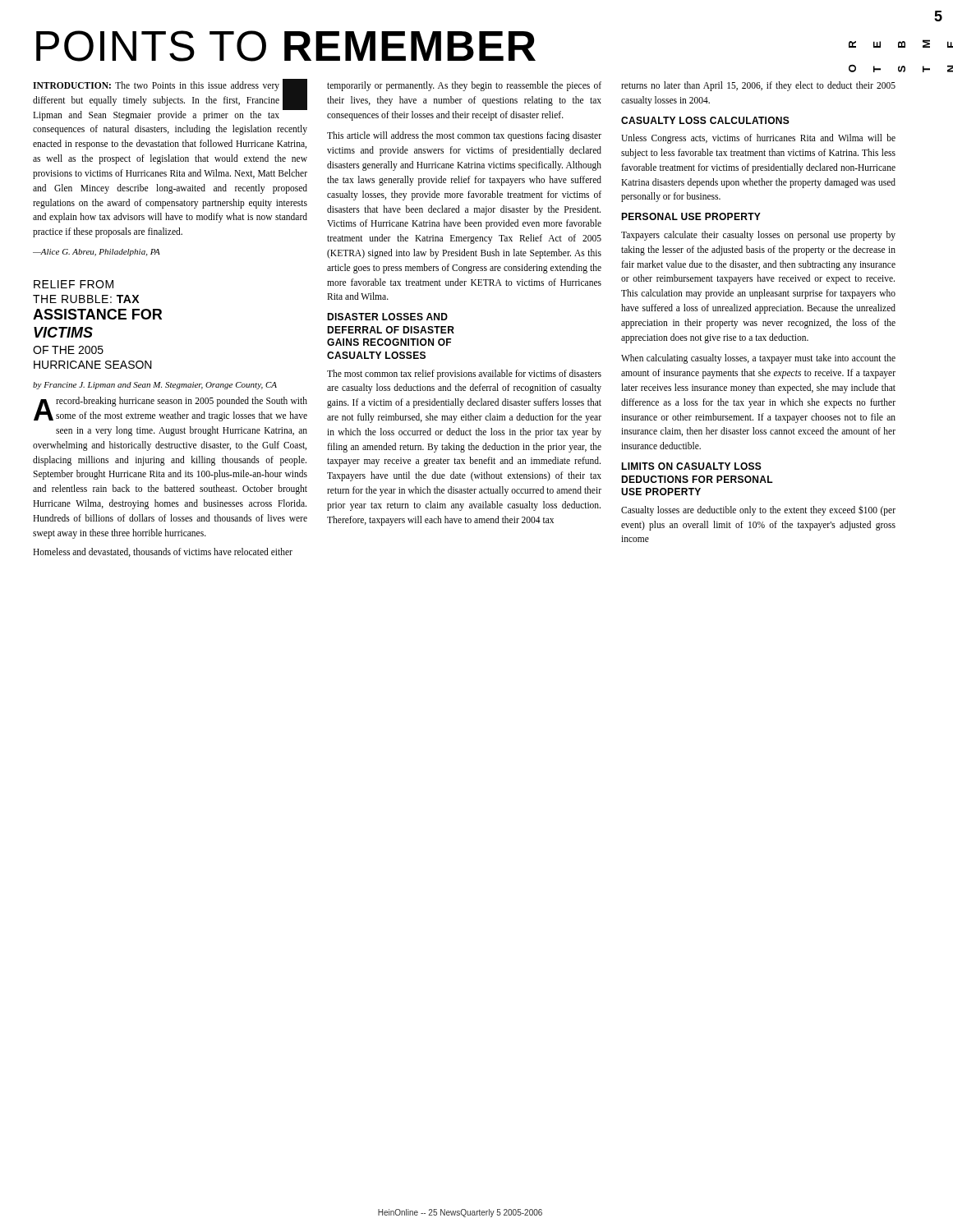953x1232 pixels.
Task: Navigate to the text block starting "temporarily or permanently. As"
Action: (464, 192)
